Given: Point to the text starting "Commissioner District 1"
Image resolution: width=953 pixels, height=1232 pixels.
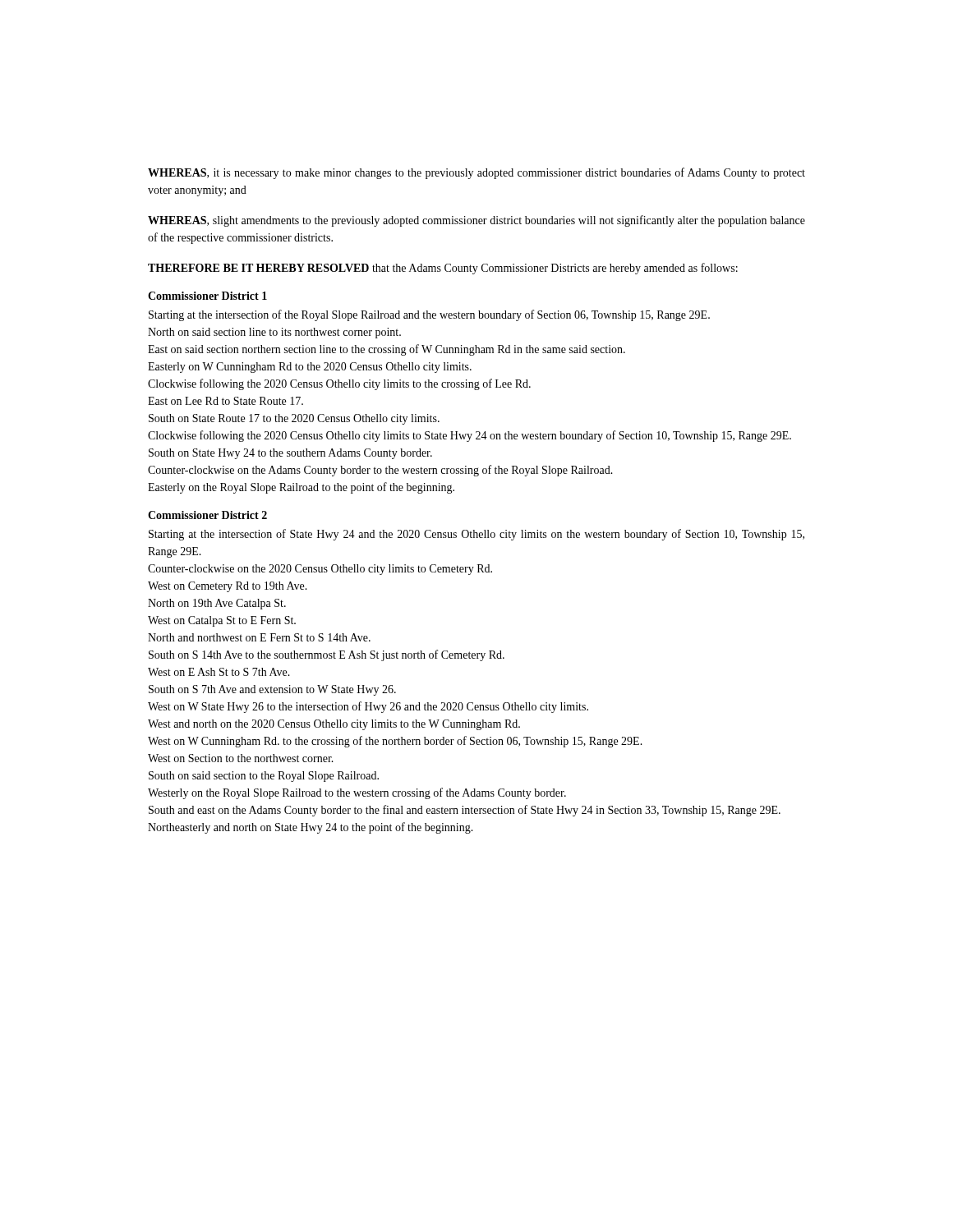Looking at the screenshot, I should 208,296.
